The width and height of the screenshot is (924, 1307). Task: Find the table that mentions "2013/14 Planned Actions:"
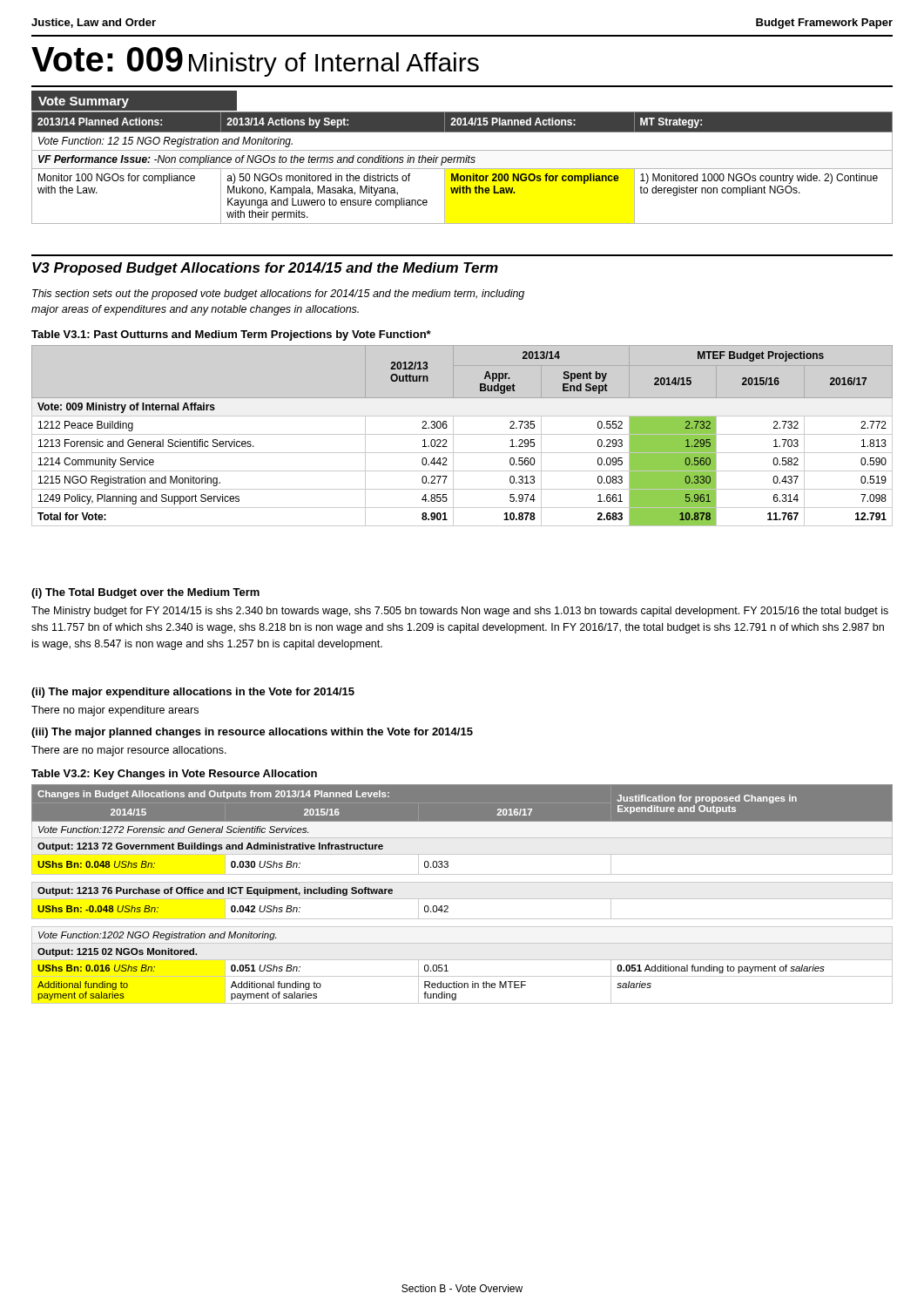tap(462, 168)
